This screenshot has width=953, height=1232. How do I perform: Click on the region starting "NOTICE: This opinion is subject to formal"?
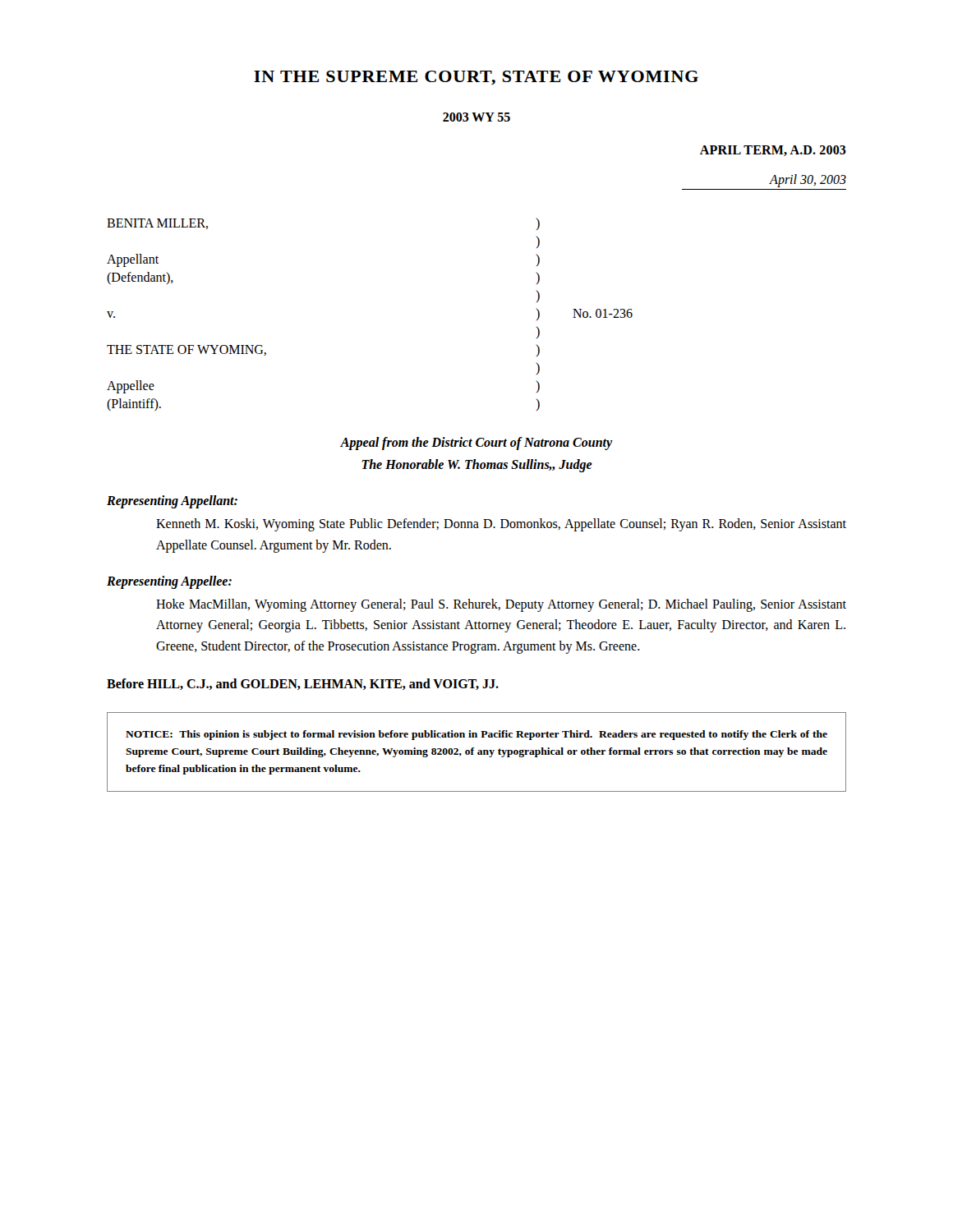pos(476,751)
